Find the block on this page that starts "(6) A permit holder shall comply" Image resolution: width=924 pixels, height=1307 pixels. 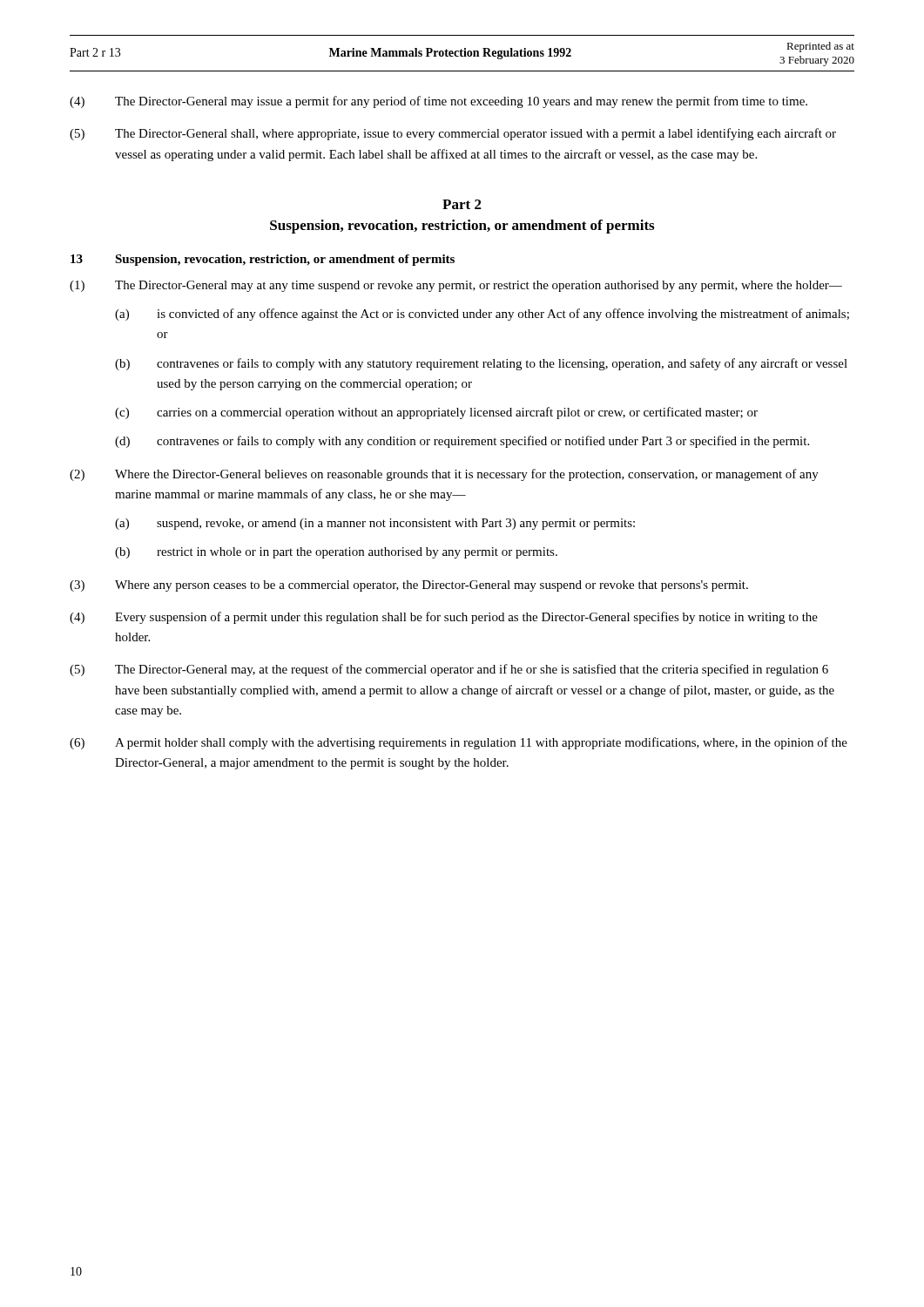tap(462, 753)
